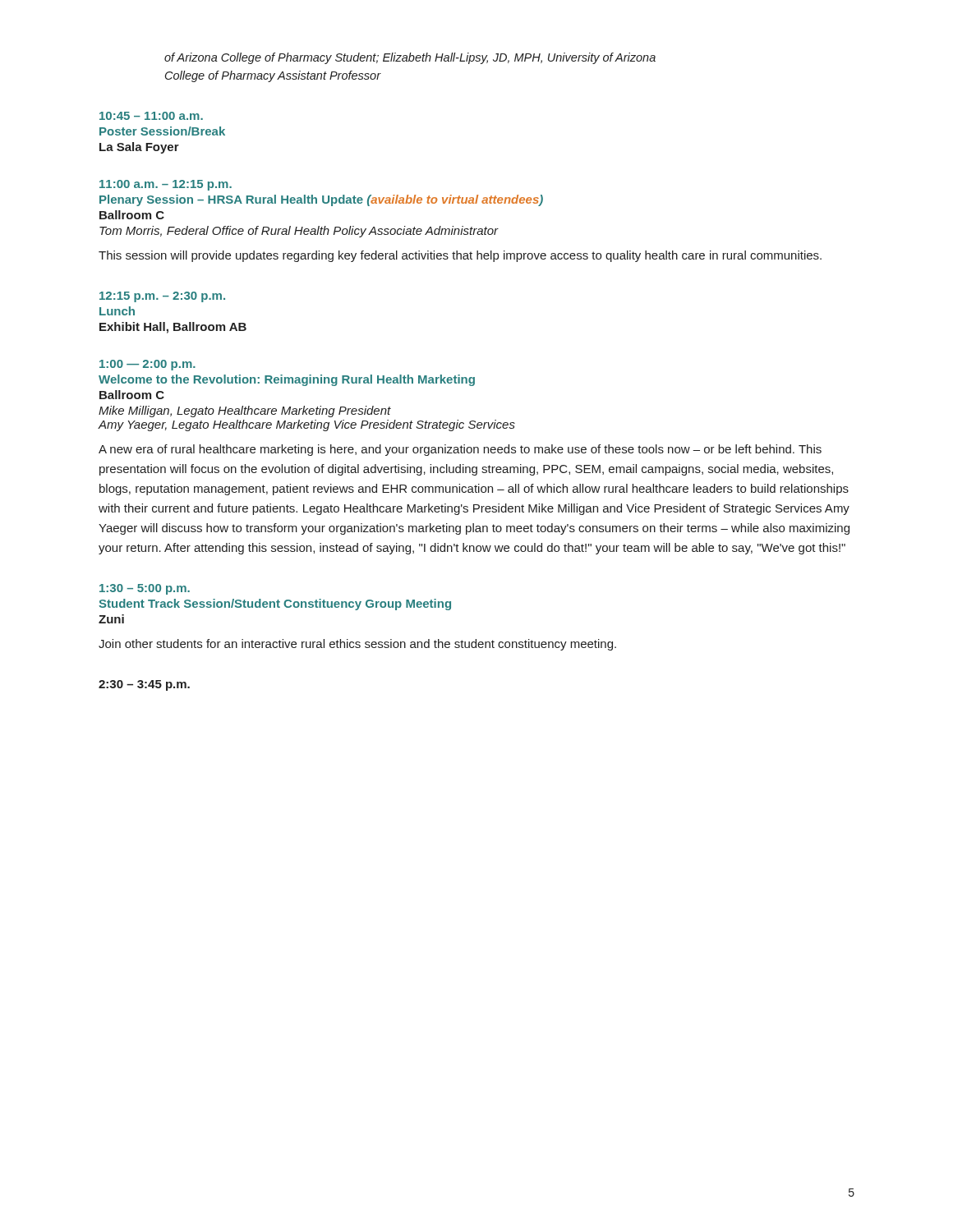This screenshot has width=953, height=1232.
Task: Select the text block that reads "Join other students for an interactive"
Action: click(358, 643)
